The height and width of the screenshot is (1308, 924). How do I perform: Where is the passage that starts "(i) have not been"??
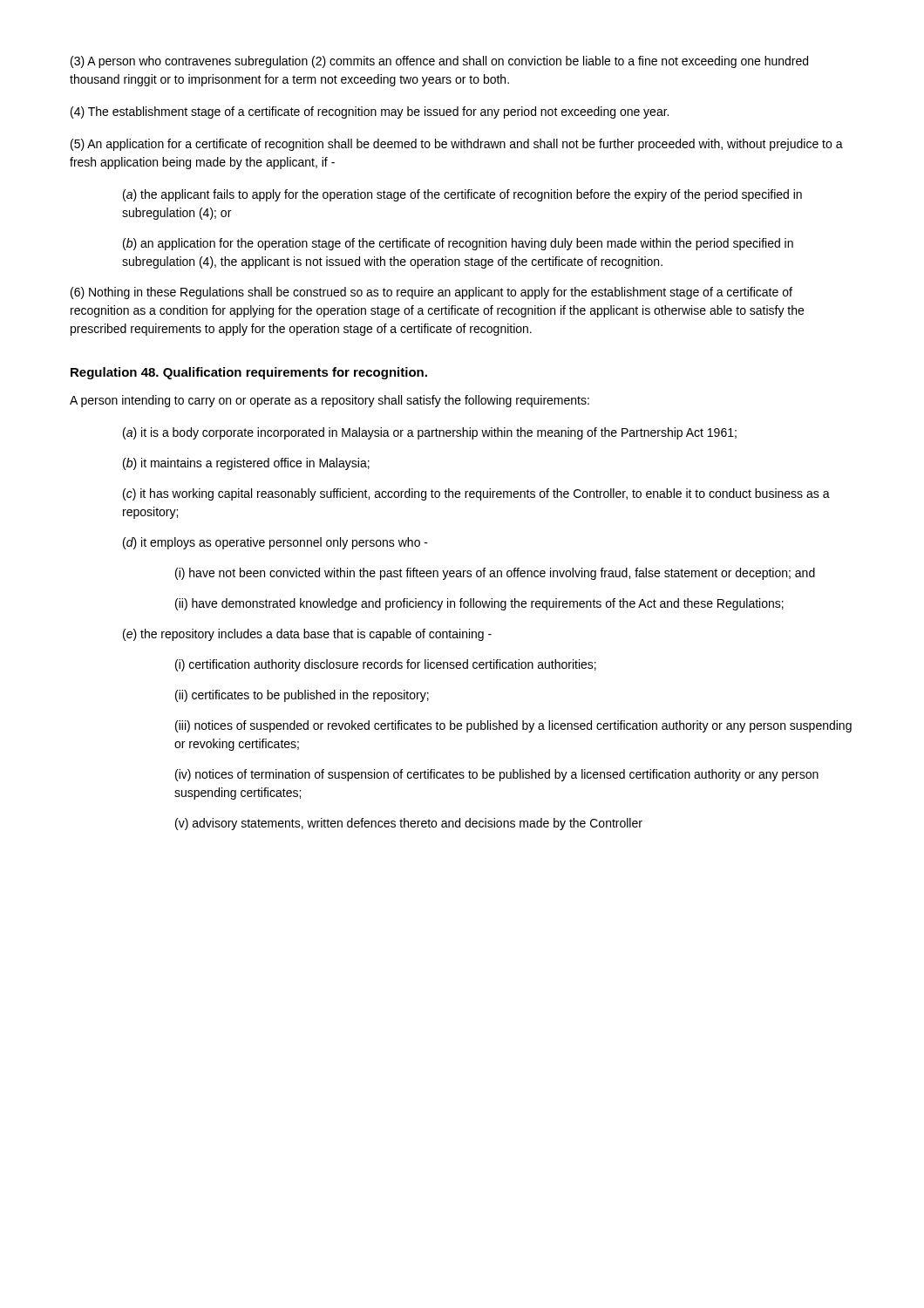[495, 573]
